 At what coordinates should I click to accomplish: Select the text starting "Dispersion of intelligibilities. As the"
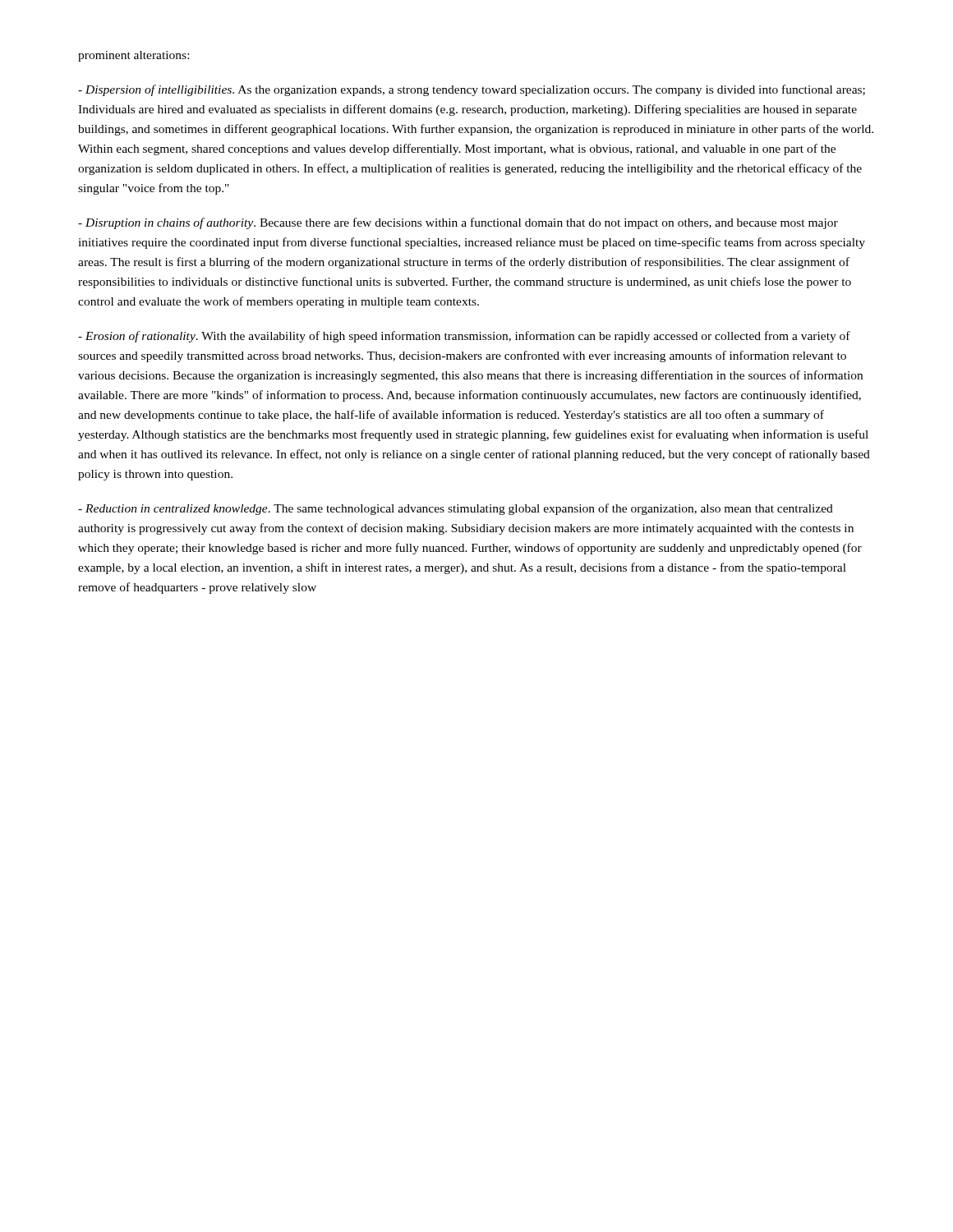476,138
